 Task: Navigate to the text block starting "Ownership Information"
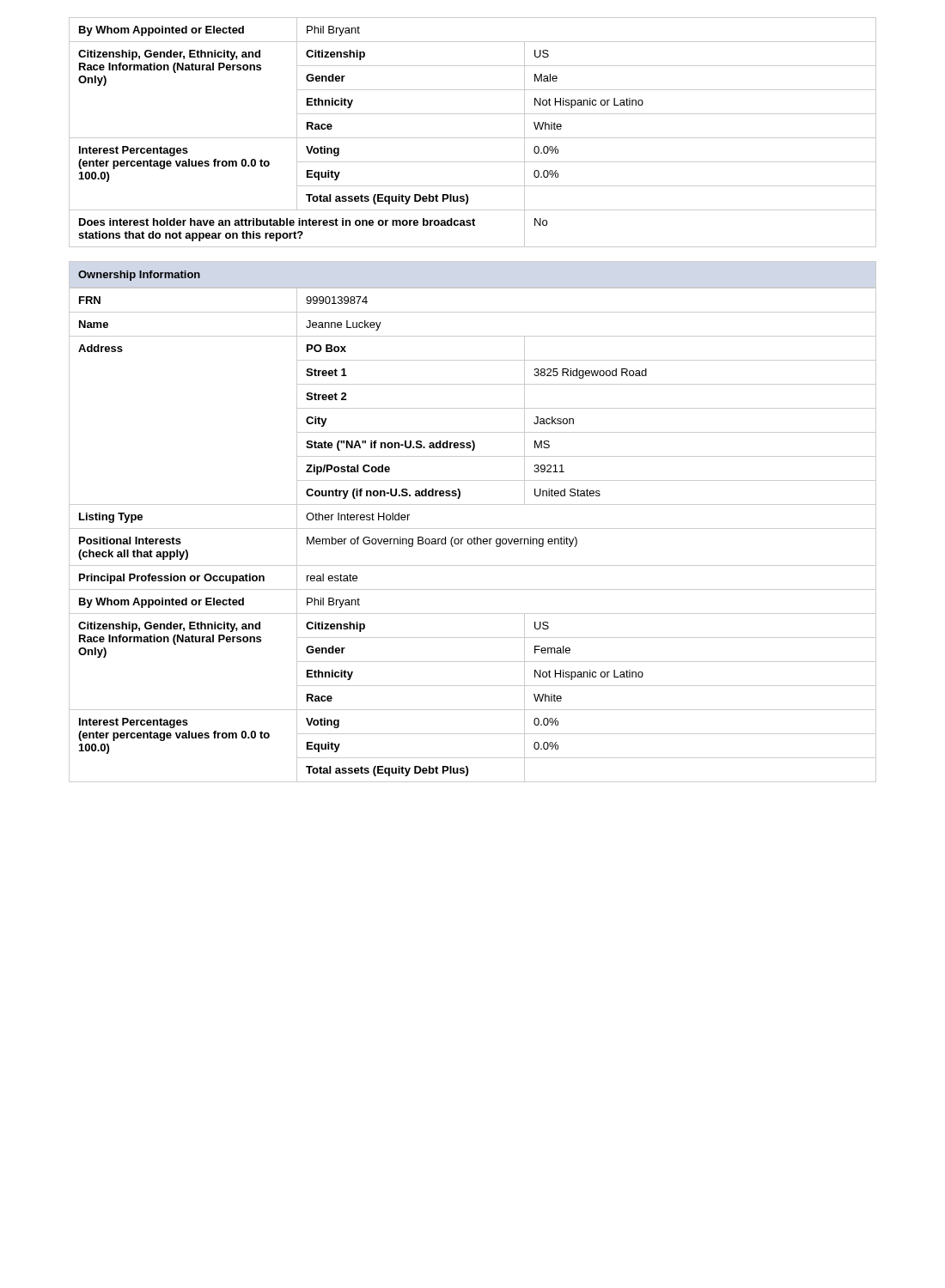(139, 274)
